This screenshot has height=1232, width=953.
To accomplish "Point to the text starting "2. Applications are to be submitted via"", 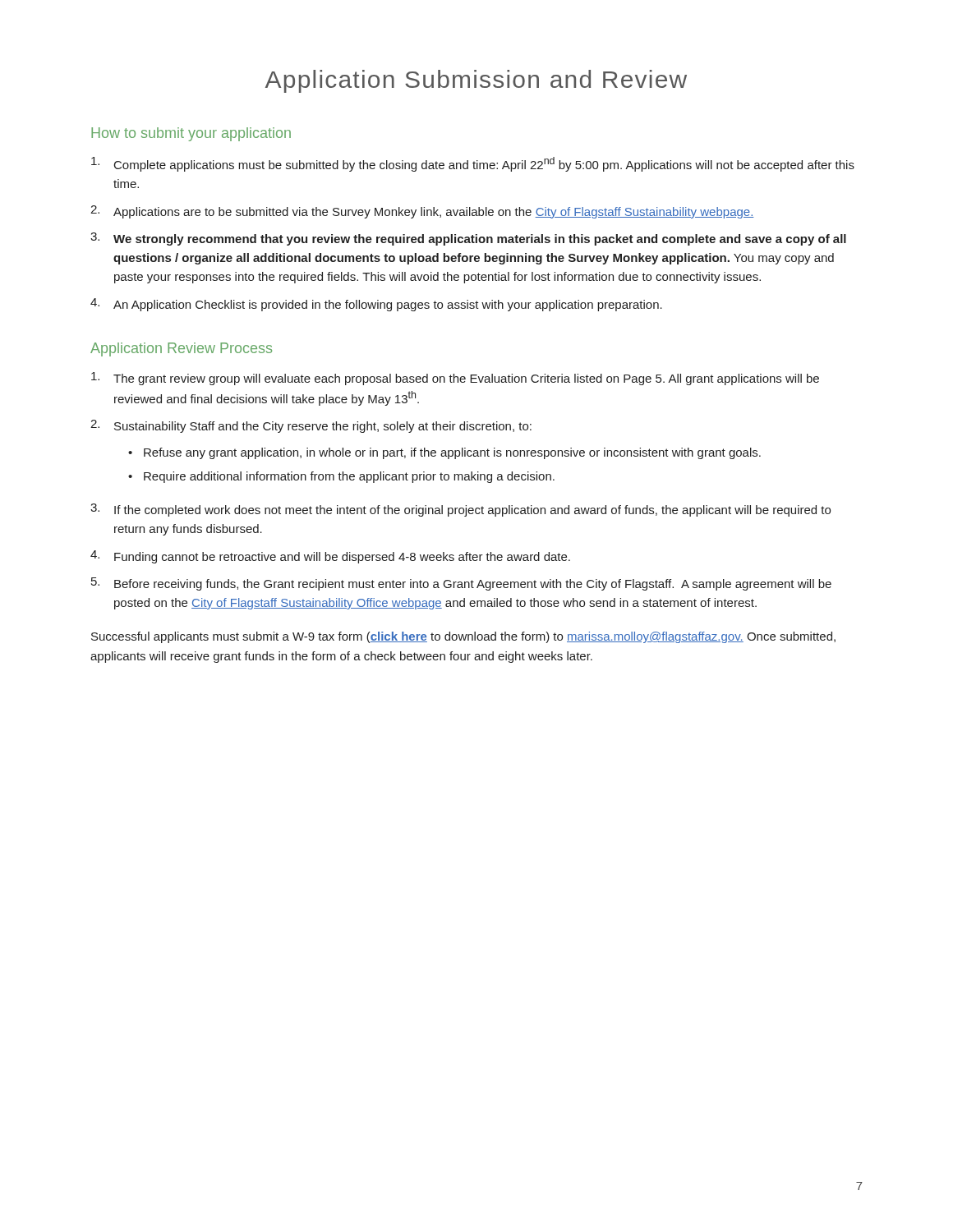I will 476,211.
